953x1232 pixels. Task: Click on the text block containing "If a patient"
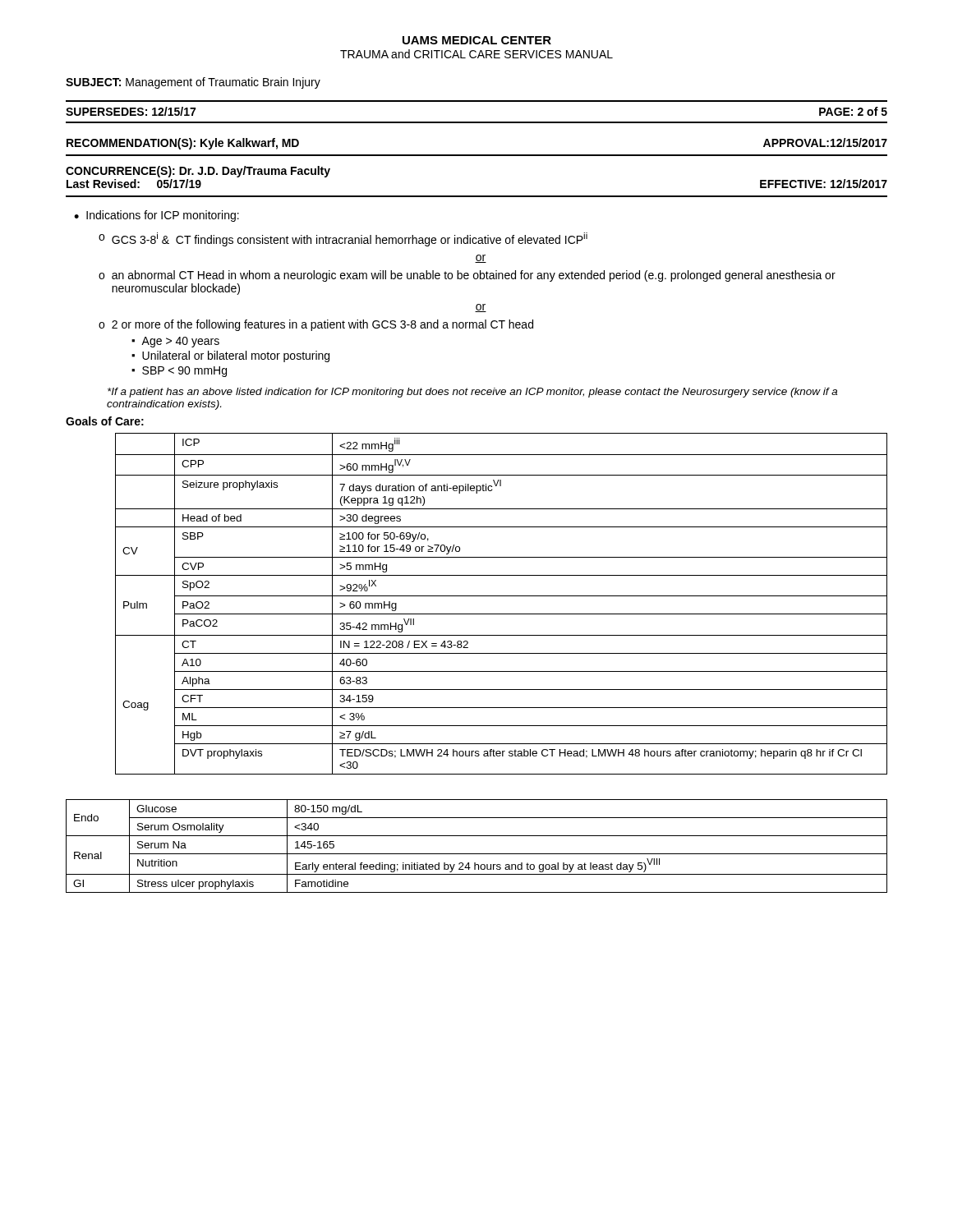tap(472, 398)
